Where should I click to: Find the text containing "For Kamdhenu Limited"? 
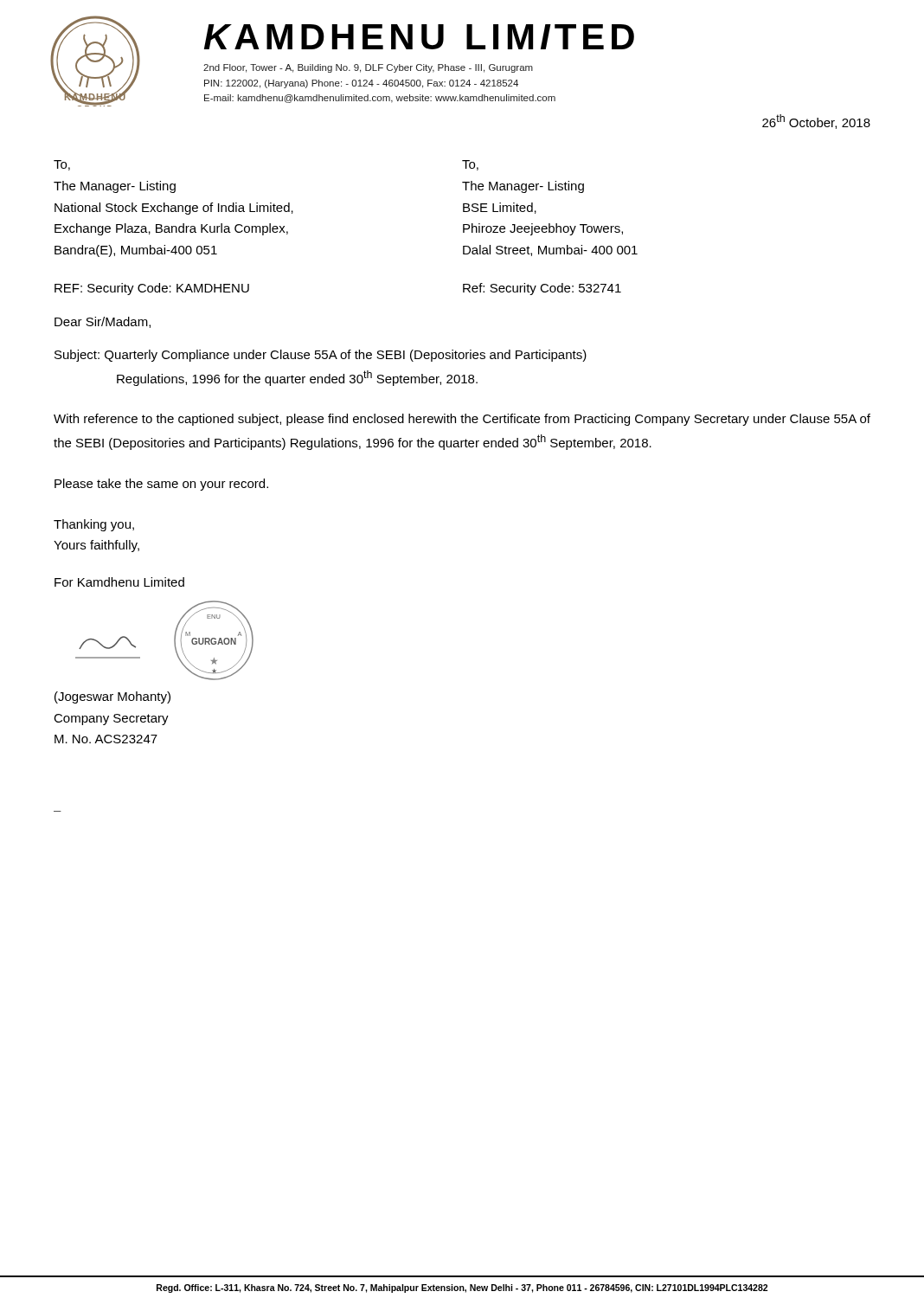click(x=119, y=582)
